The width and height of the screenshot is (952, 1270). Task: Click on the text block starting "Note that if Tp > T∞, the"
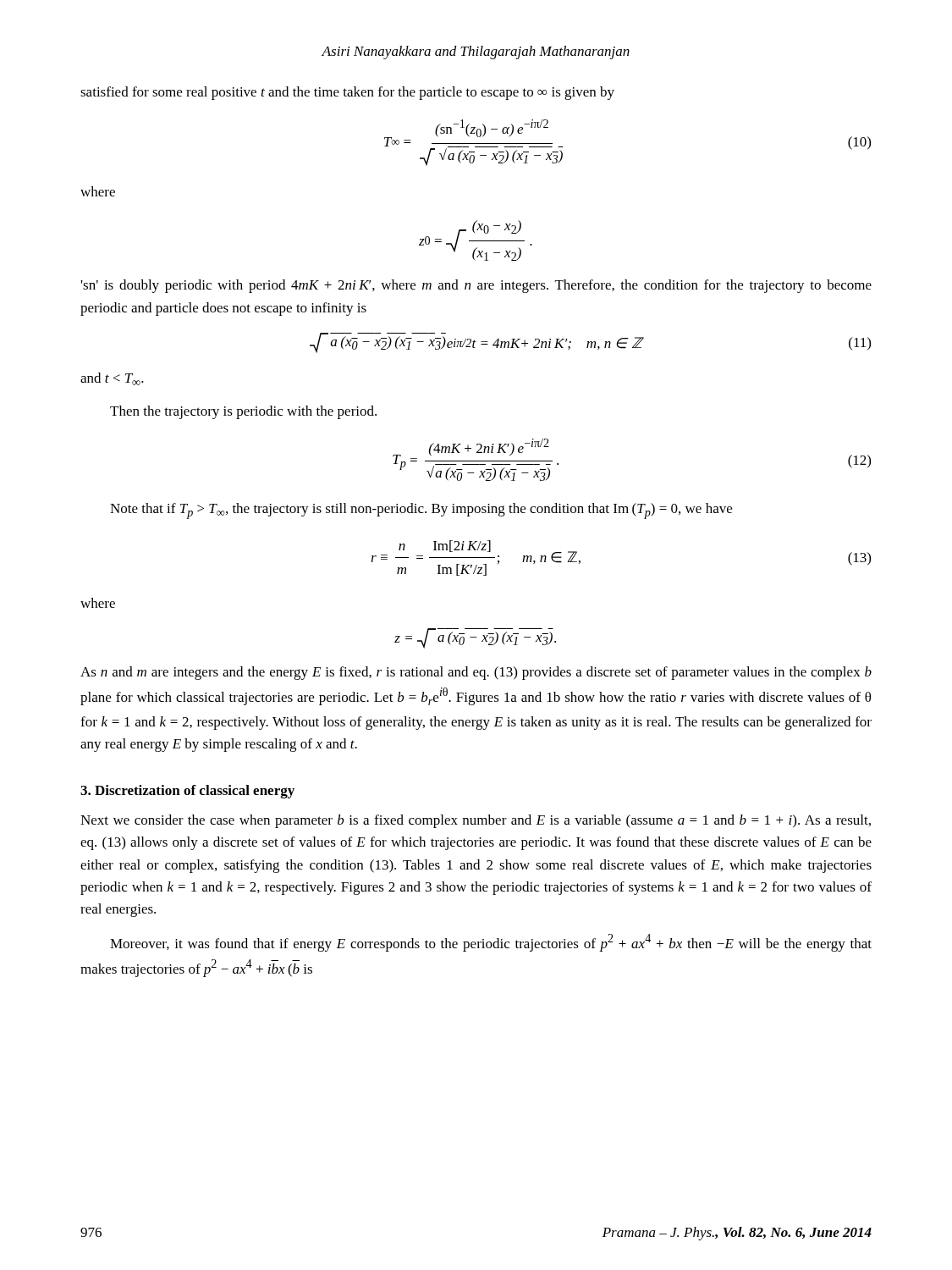pyautogui.click(x=421, y=510)
